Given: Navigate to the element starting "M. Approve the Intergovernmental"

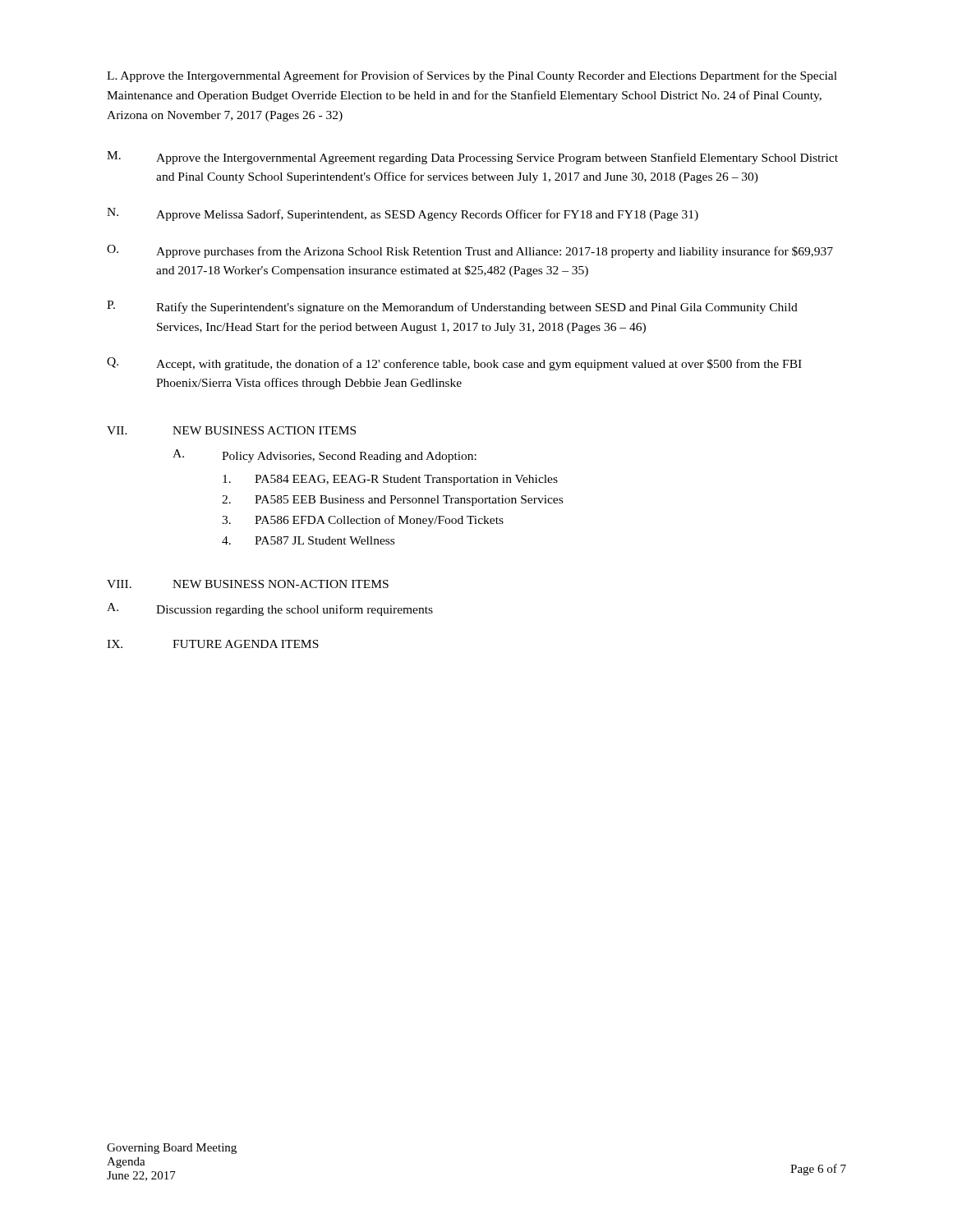Looking at the screenshot, I should pyautogui.click(x=476, y=167).
